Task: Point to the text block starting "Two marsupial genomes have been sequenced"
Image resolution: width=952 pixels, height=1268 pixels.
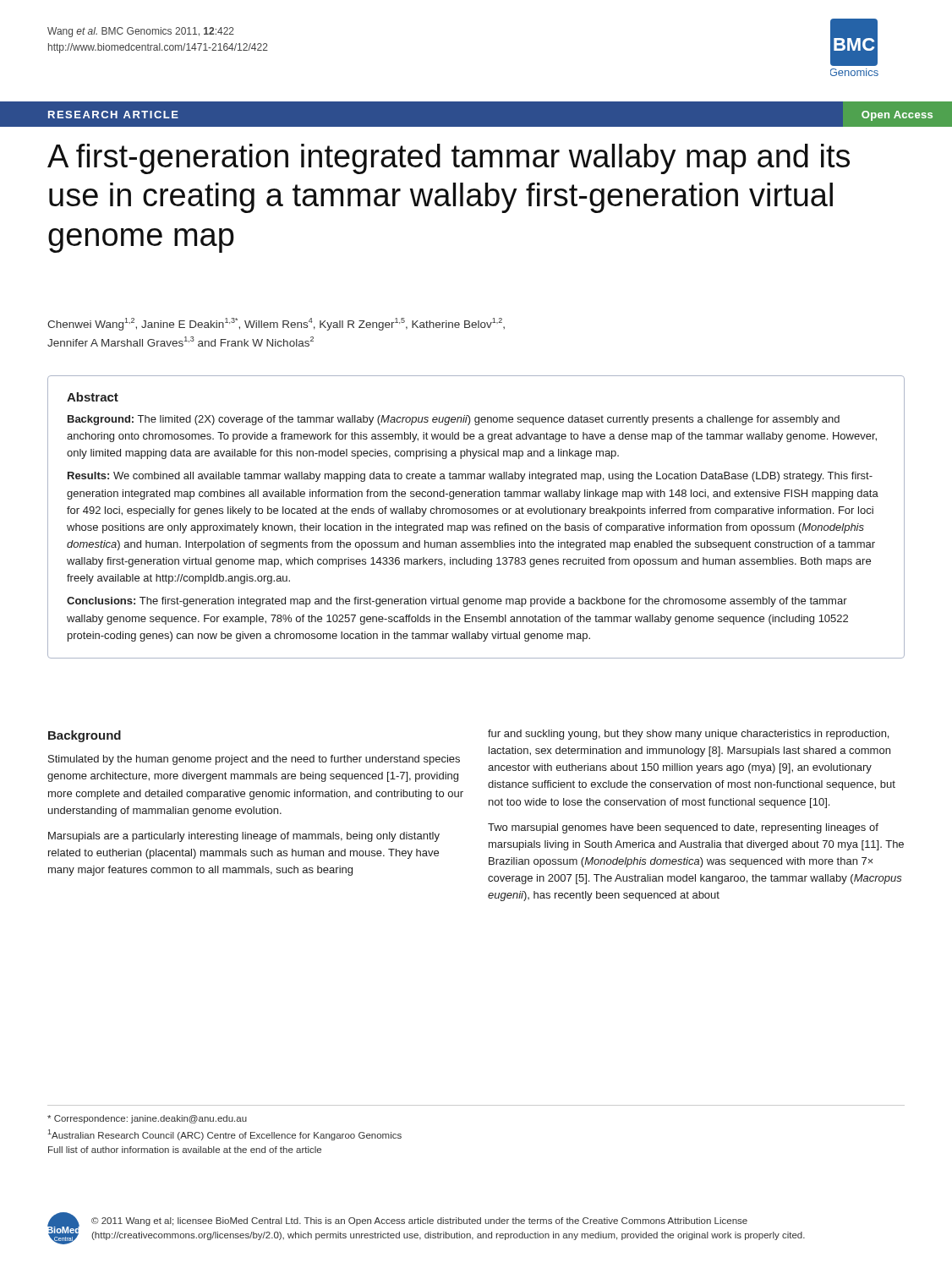Action: (x=696, y=861)
